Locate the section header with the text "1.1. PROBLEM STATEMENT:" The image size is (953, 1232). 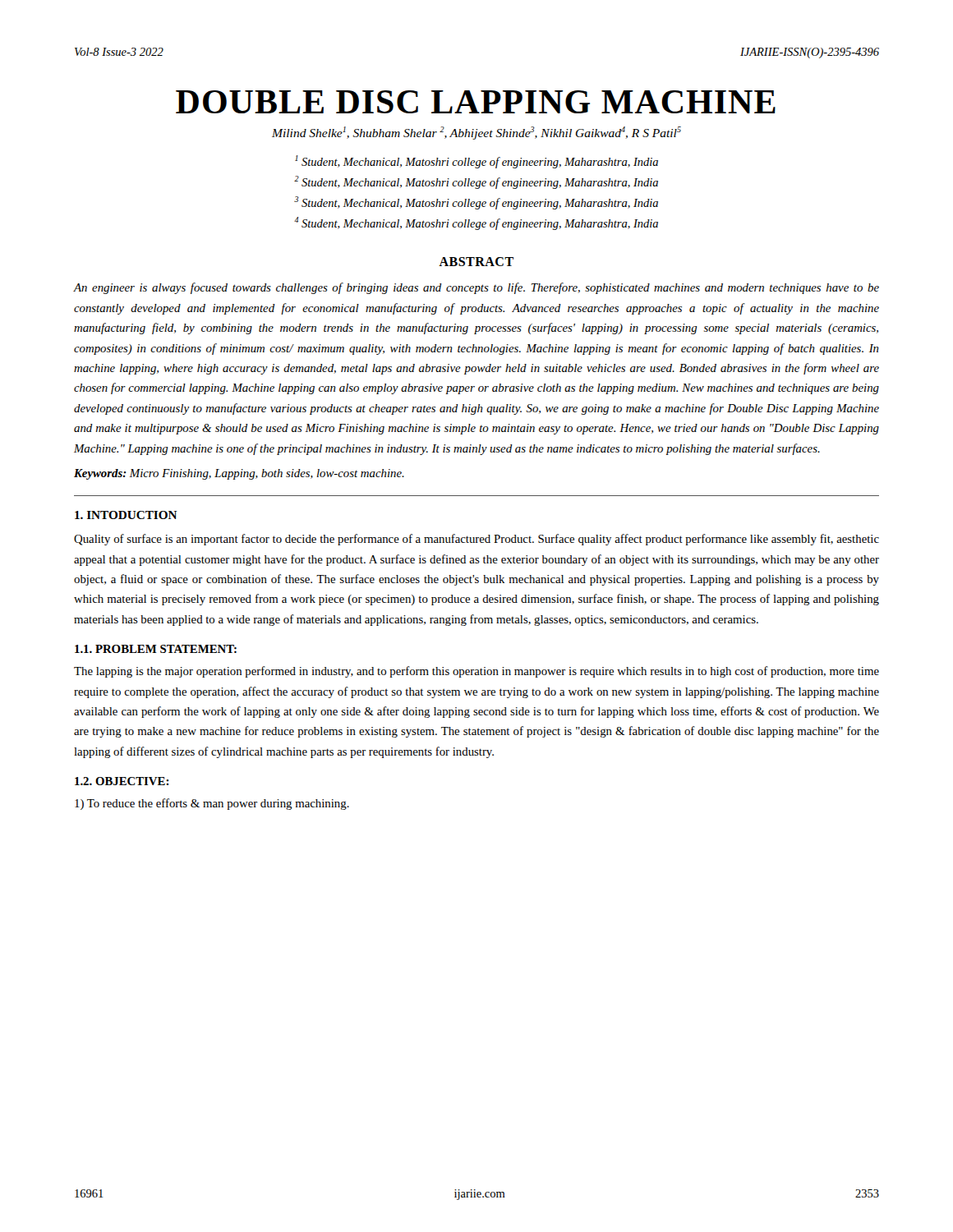[x=156, y=649]
